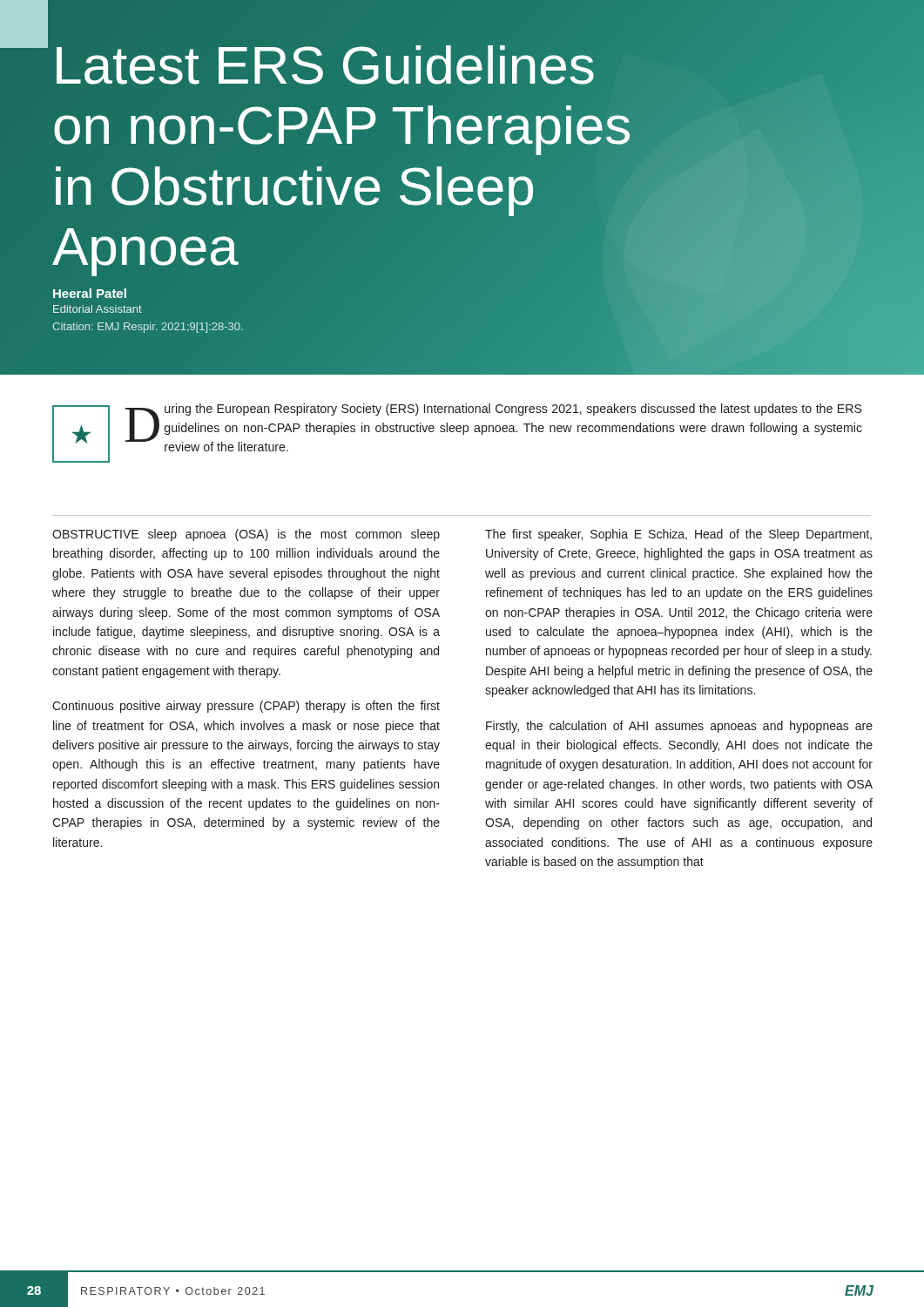Locate the text block that reads "During the European Respiratory Society (ERS) International"
Image resolution: width=924 pixels, height=1307 pixels.
pos(493,428)
